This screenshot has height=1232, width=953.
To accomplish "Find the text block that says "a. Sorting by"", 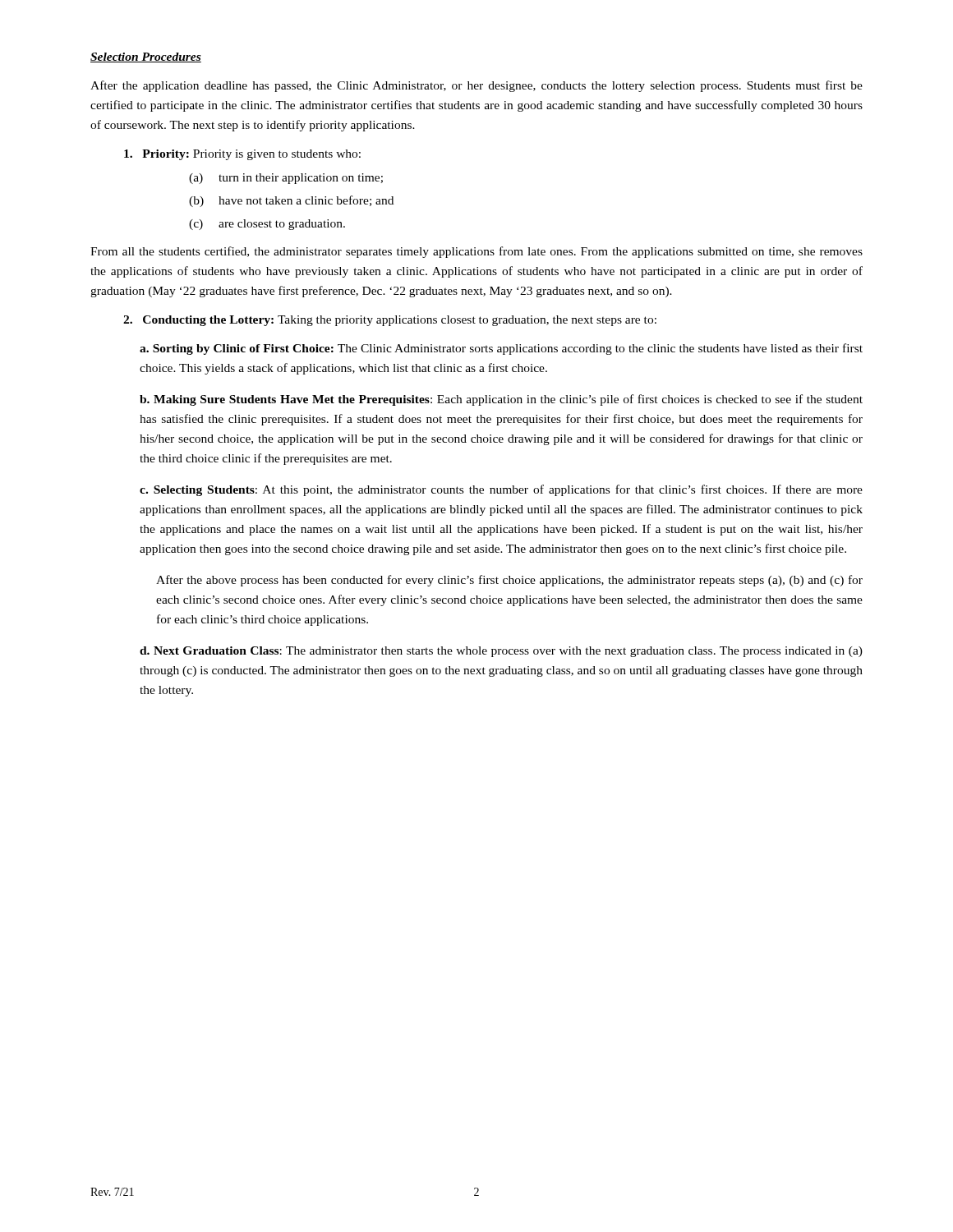I will [501, 358].
